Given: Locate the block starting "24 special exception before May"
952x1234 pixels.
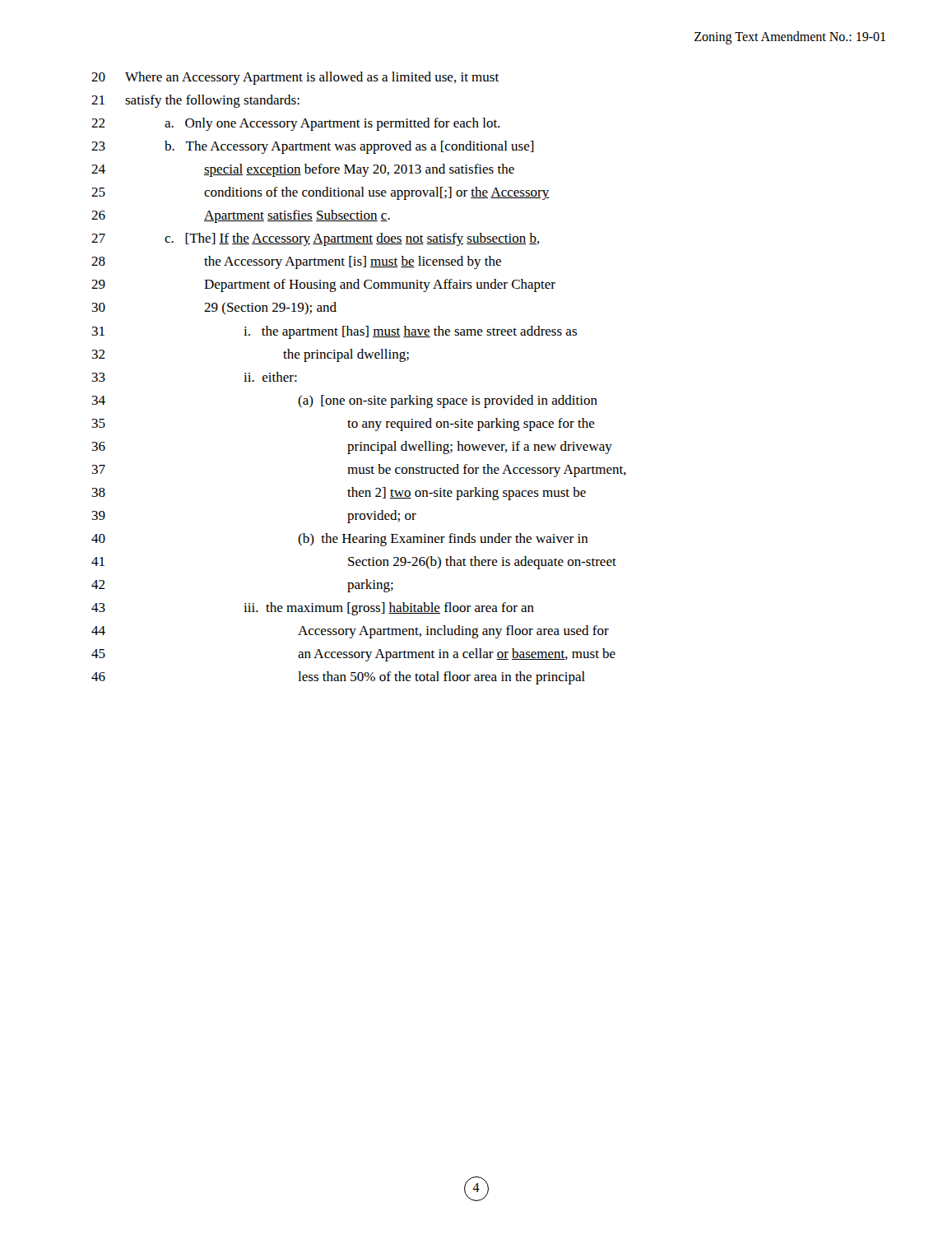Looking at the screenshot, I should [x=476, y=170].
